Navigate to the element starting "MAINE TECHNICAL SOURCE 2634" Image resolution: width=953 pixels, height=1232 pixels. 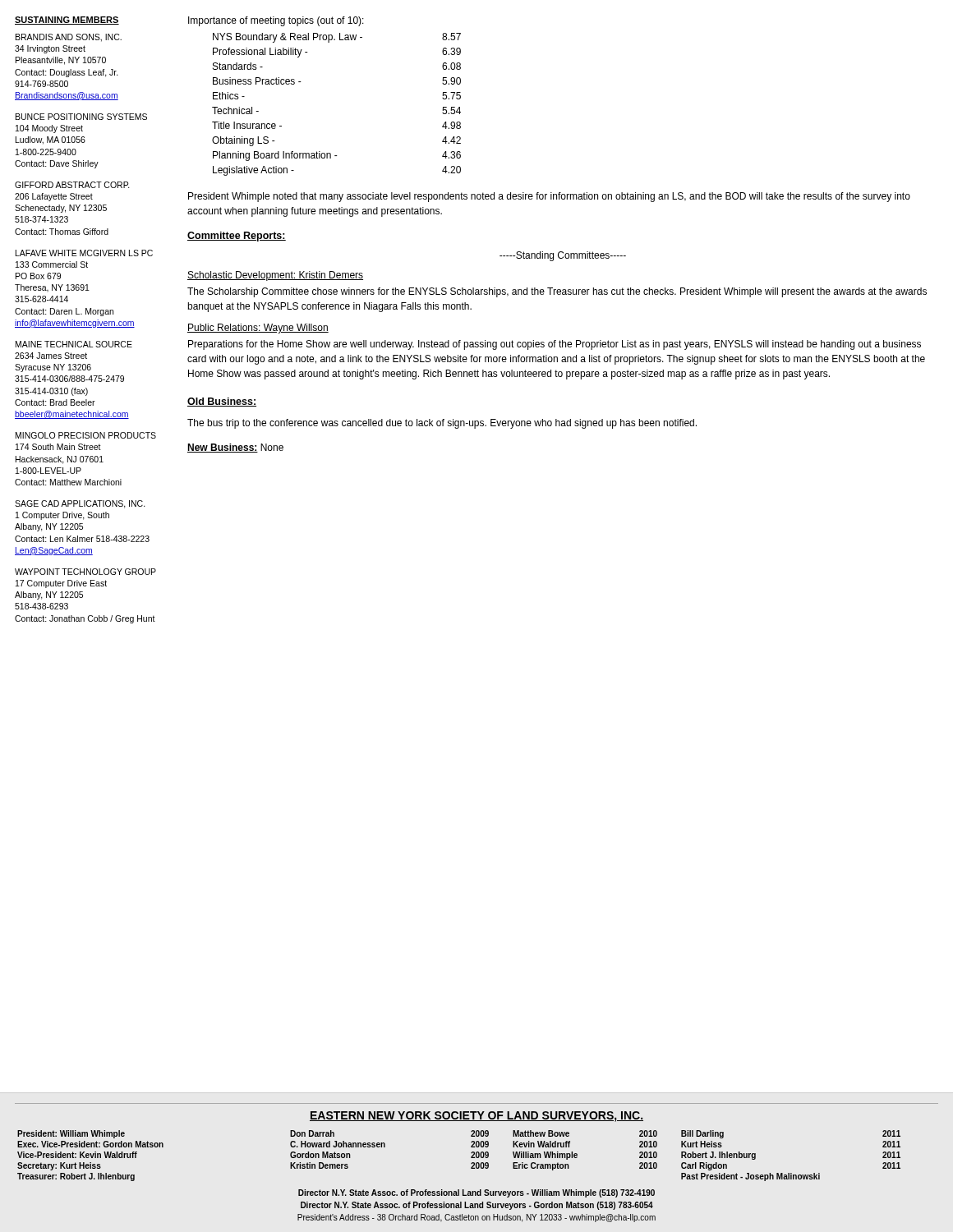(x=74, y=379)
